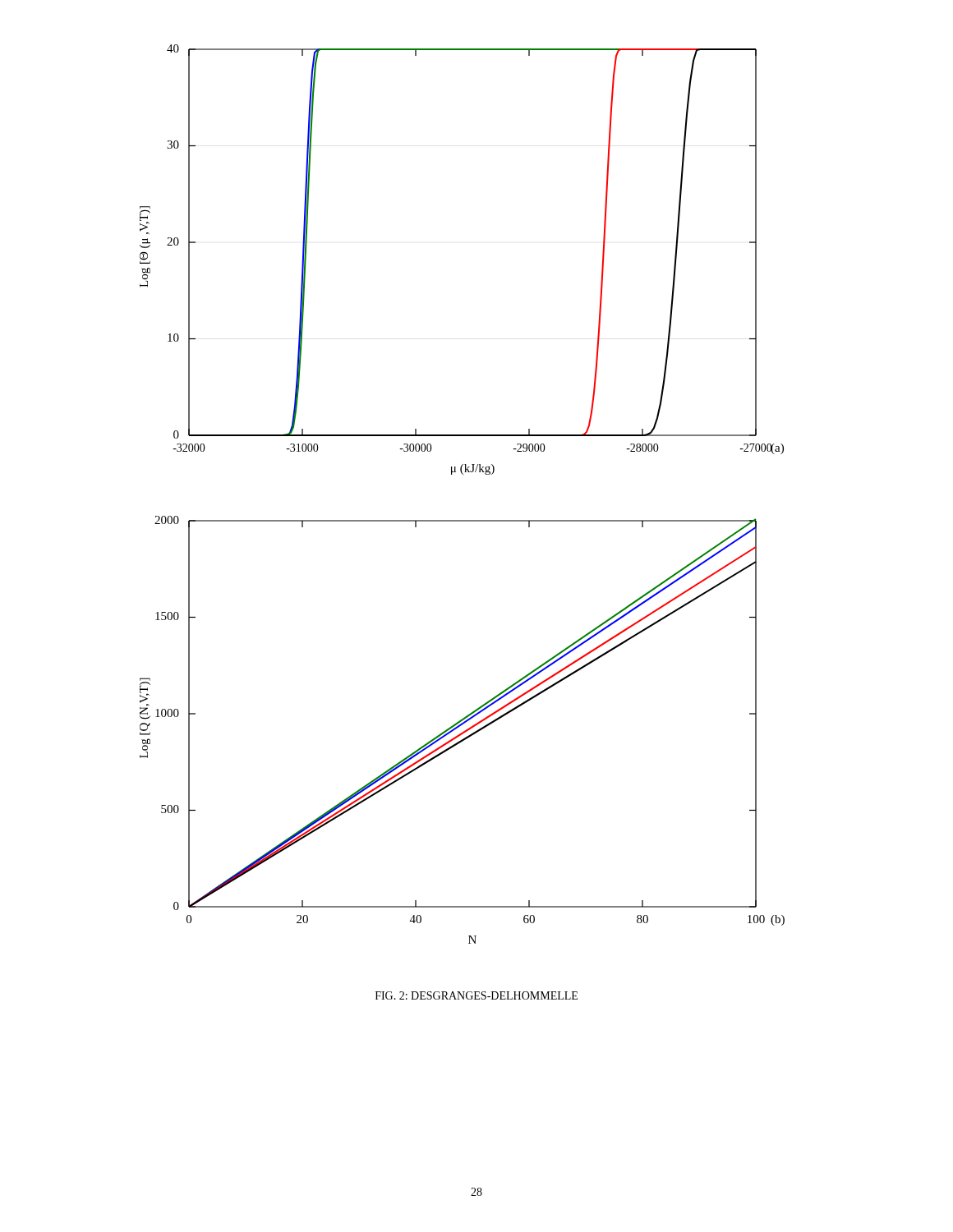Select the continuous plot
The width and height of the screenshot is (953, 1232).
[x=468, y=499]
